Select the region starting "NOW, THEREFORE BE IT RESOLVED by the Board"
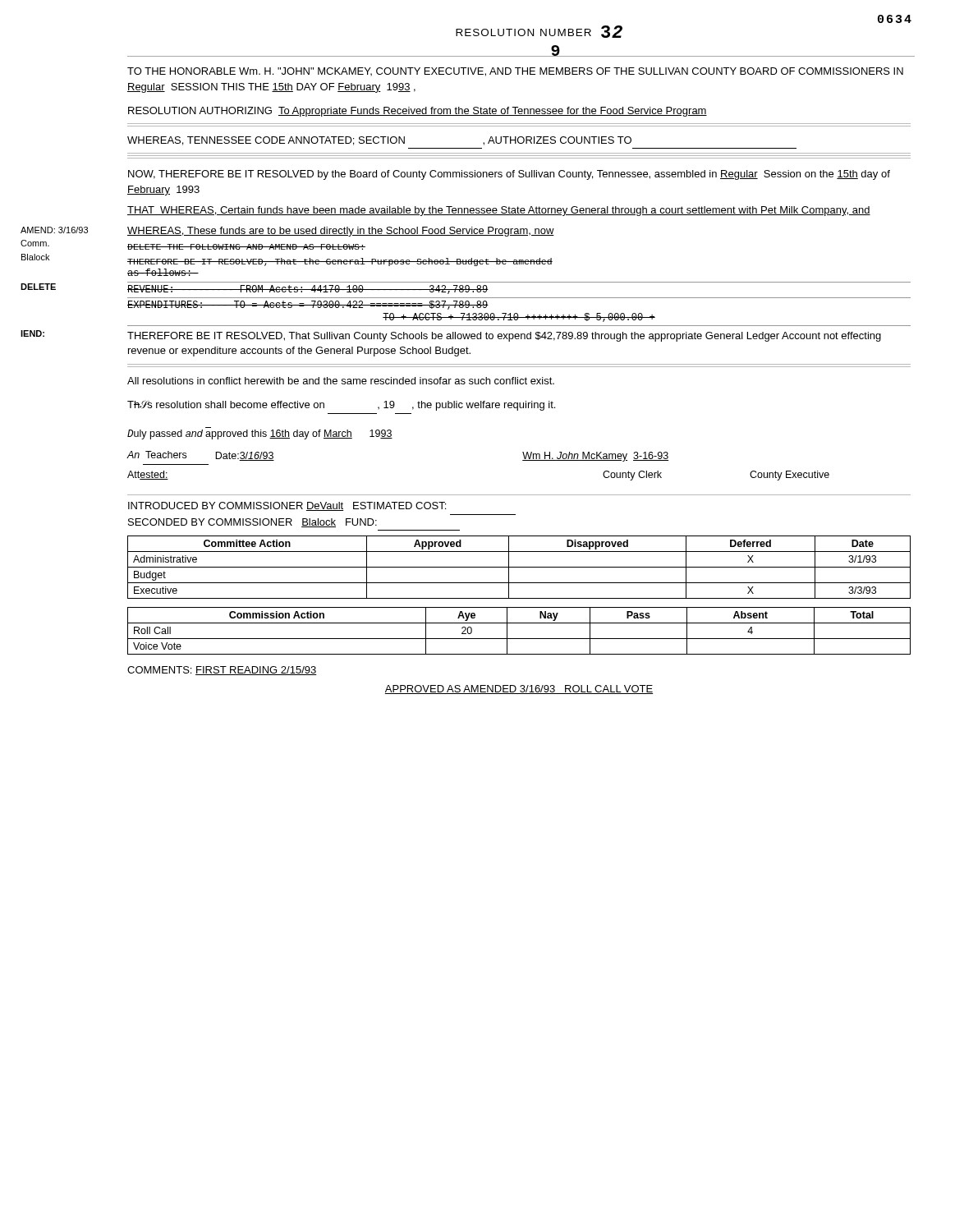This screenshot has width=964, height=1232. (x=509, y=182)
